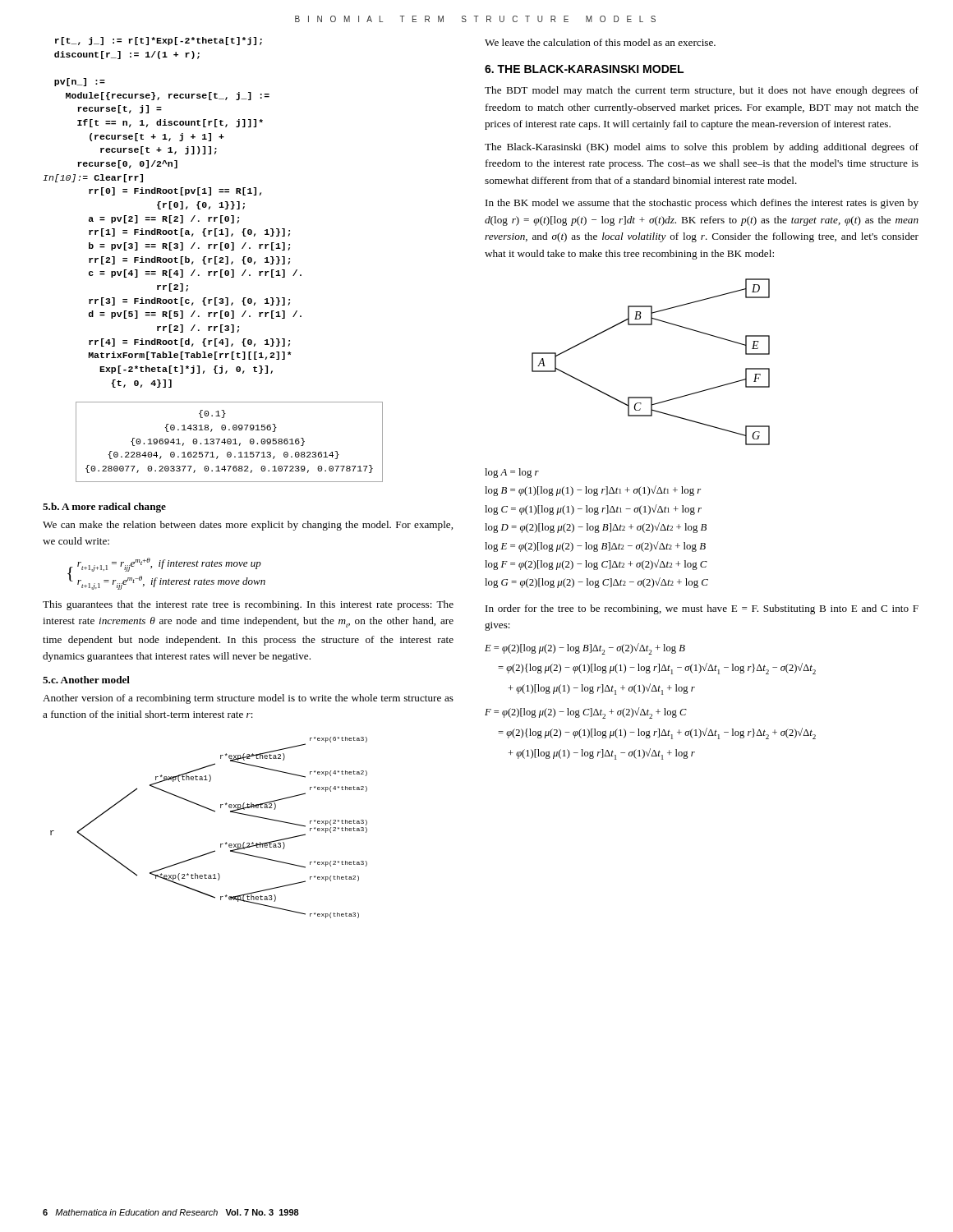Find the passage starting "r[t_, j_] := r[t]*Exp[-2*theta[t]*j]; discount[r_] := 1/(1 +"
The height and width of the screenshot is (1232, 953).
pyautogui.click(x=248, y=213)
